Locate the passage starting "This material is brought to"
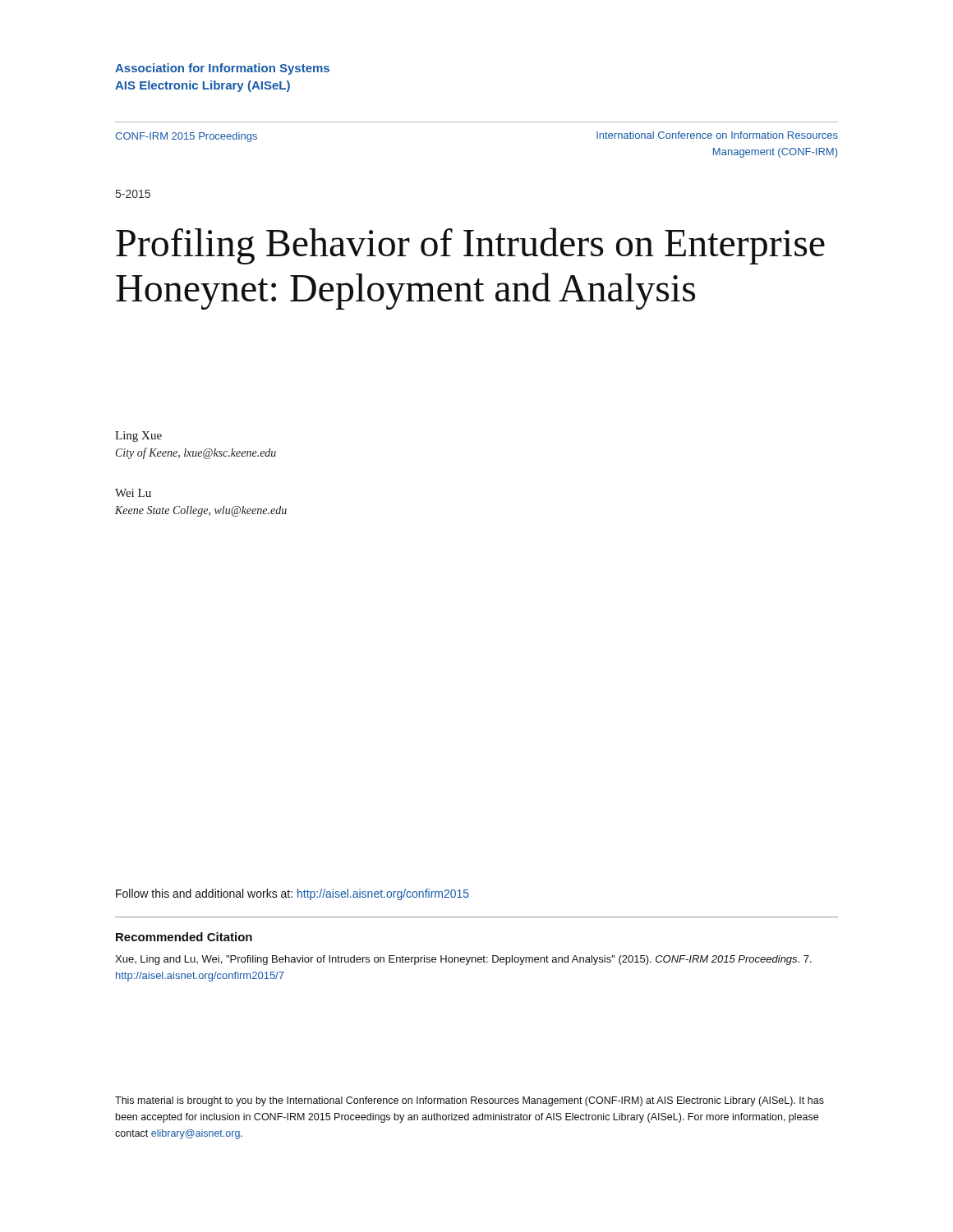 (469, 1117)
